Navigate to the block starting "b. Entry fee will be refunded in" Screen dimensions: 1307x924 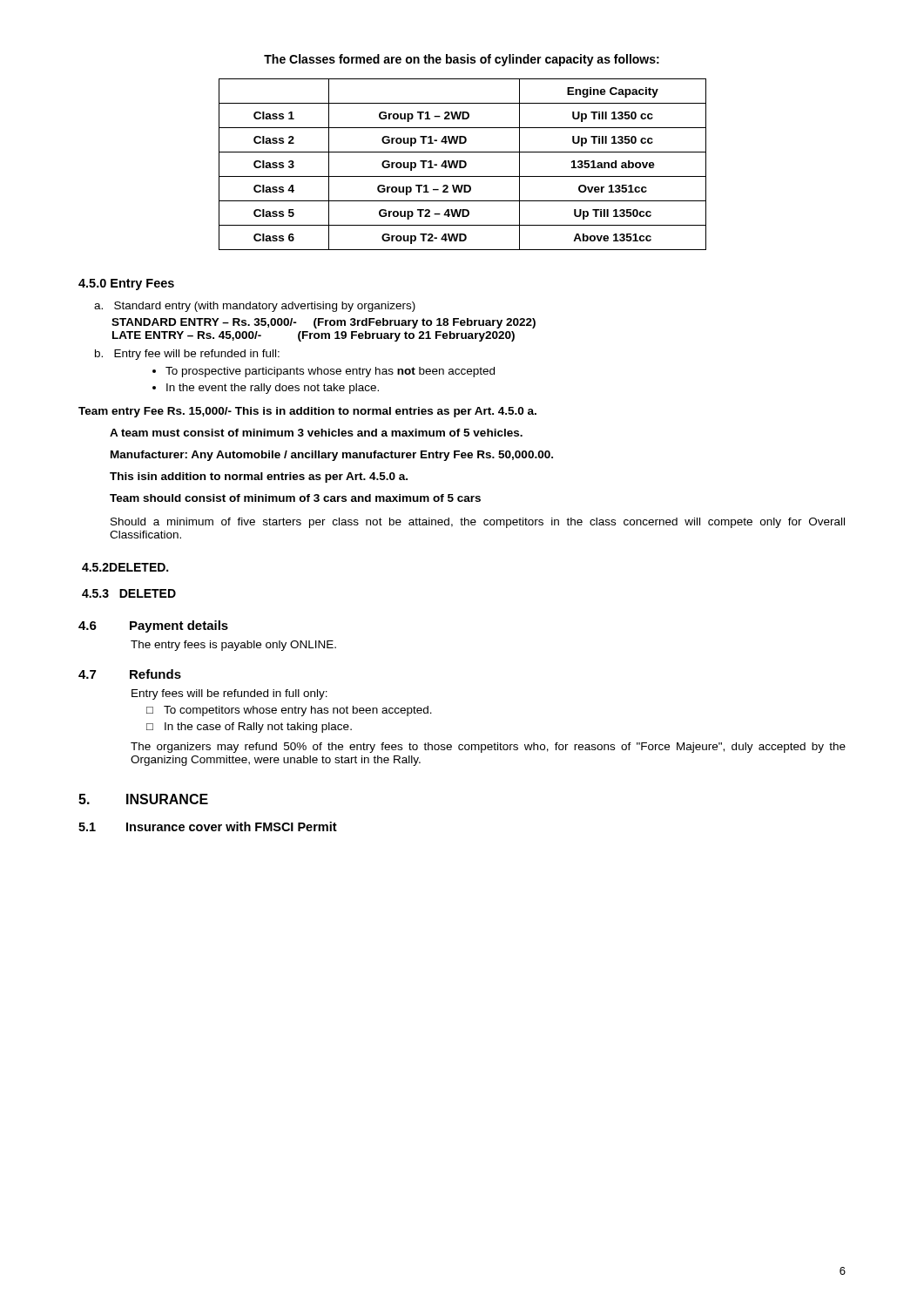[187, 353]
